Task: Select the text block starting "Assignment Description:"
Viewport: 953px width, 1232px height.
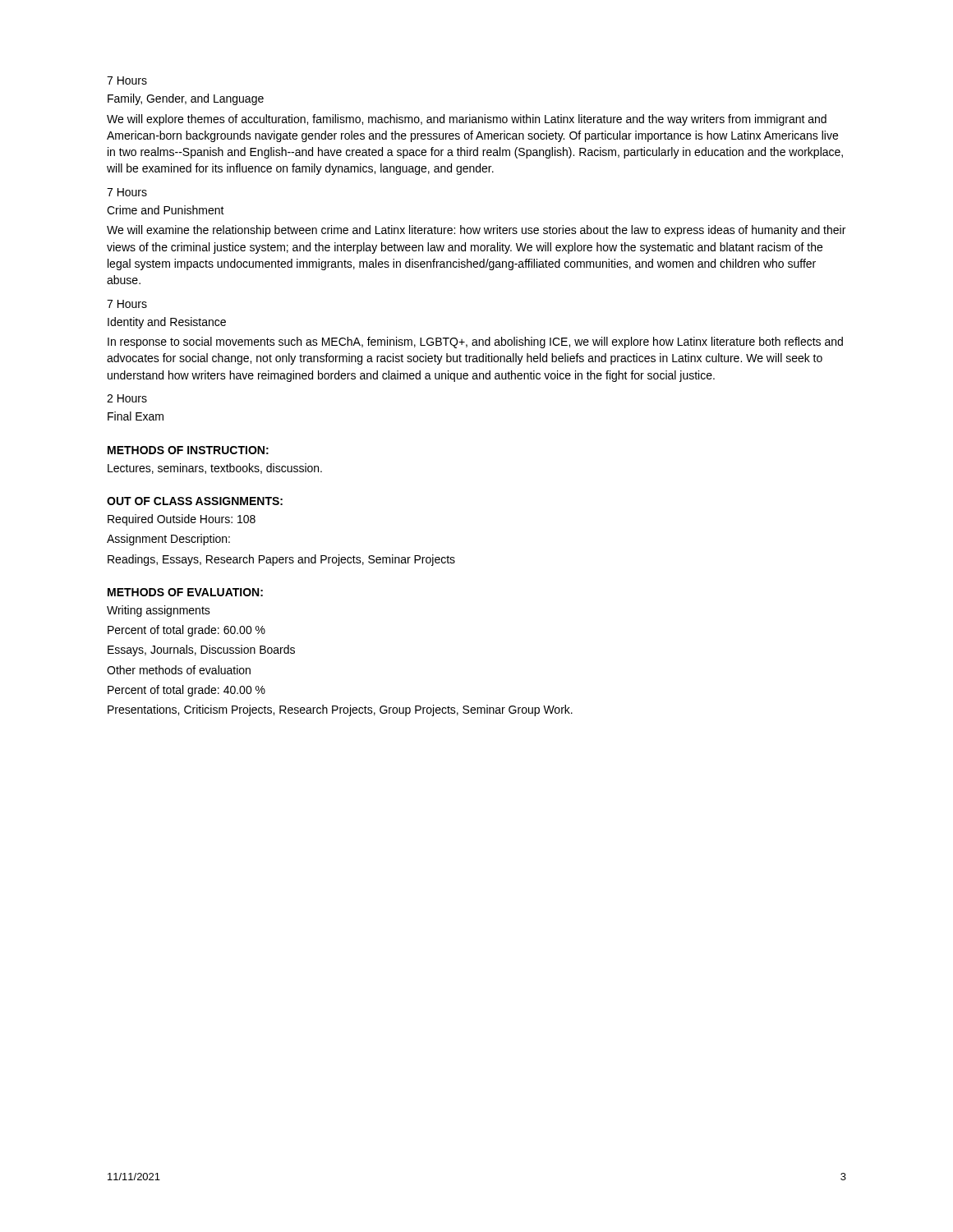Action: point(169,539)
